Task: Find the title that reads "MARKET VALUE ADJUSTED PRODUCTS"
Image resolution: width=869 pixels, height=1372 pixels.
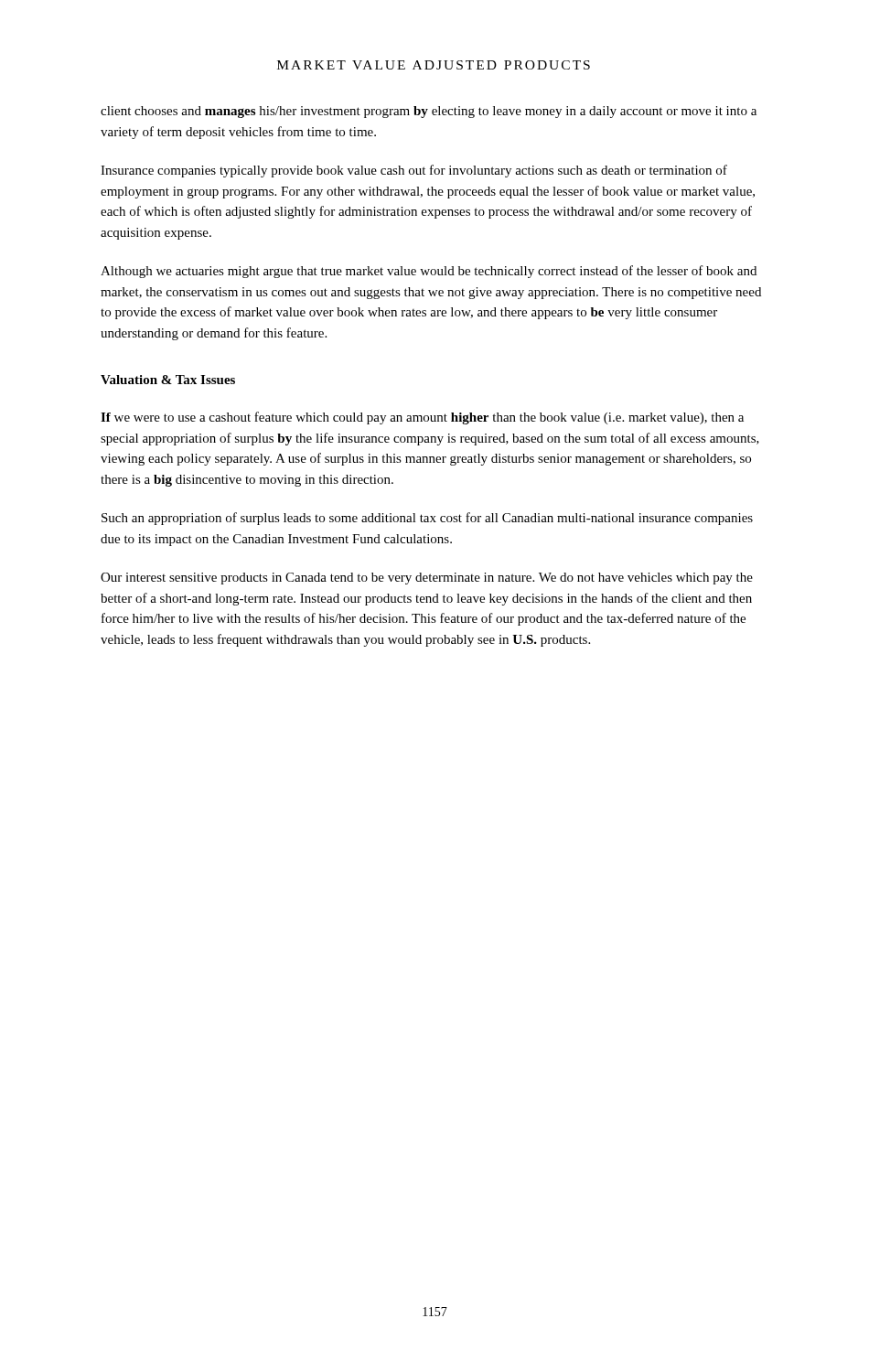Action: 434,64
